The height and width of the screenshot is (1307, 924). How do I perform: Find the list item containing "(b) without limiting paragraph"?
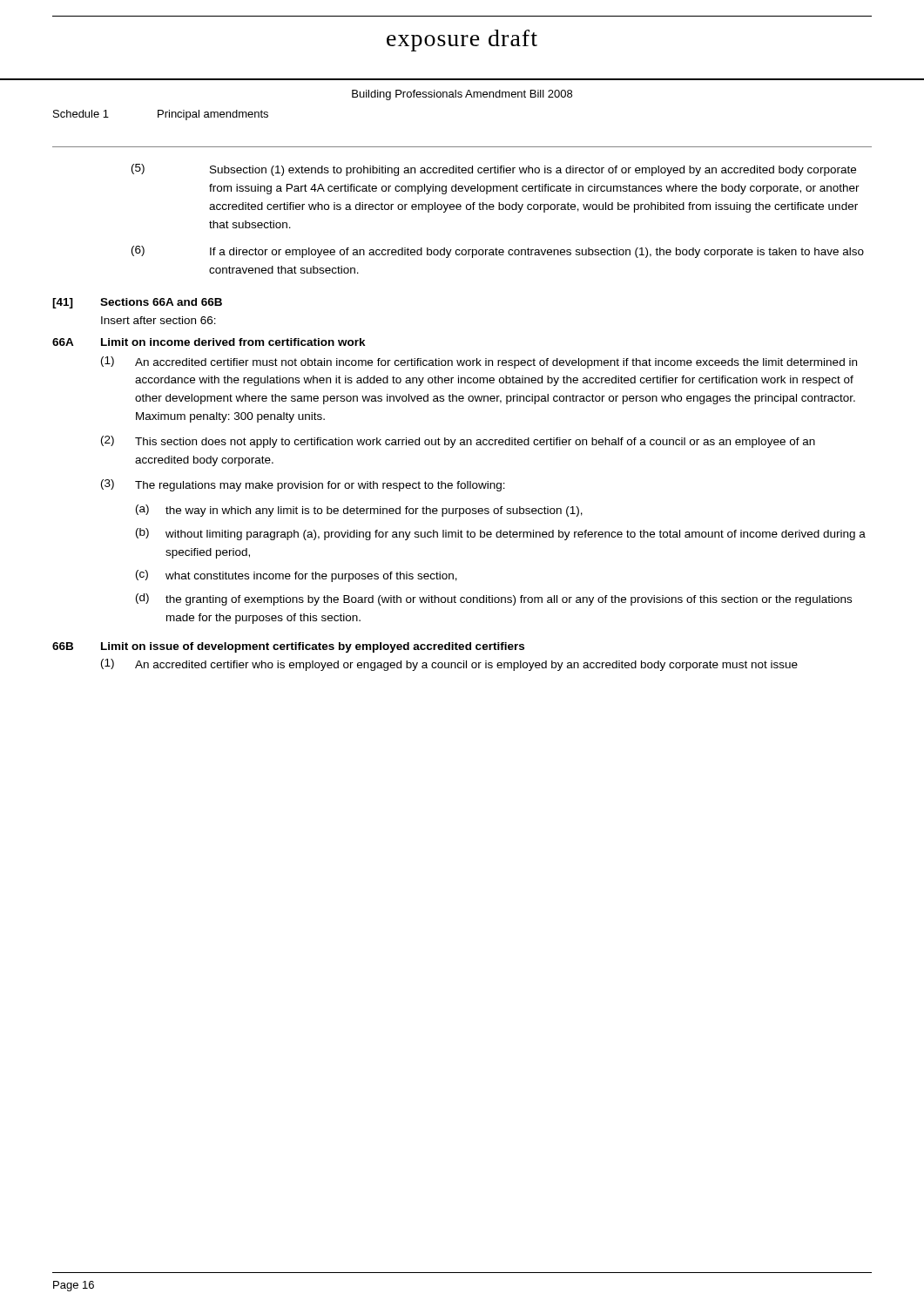pos(503,544)
